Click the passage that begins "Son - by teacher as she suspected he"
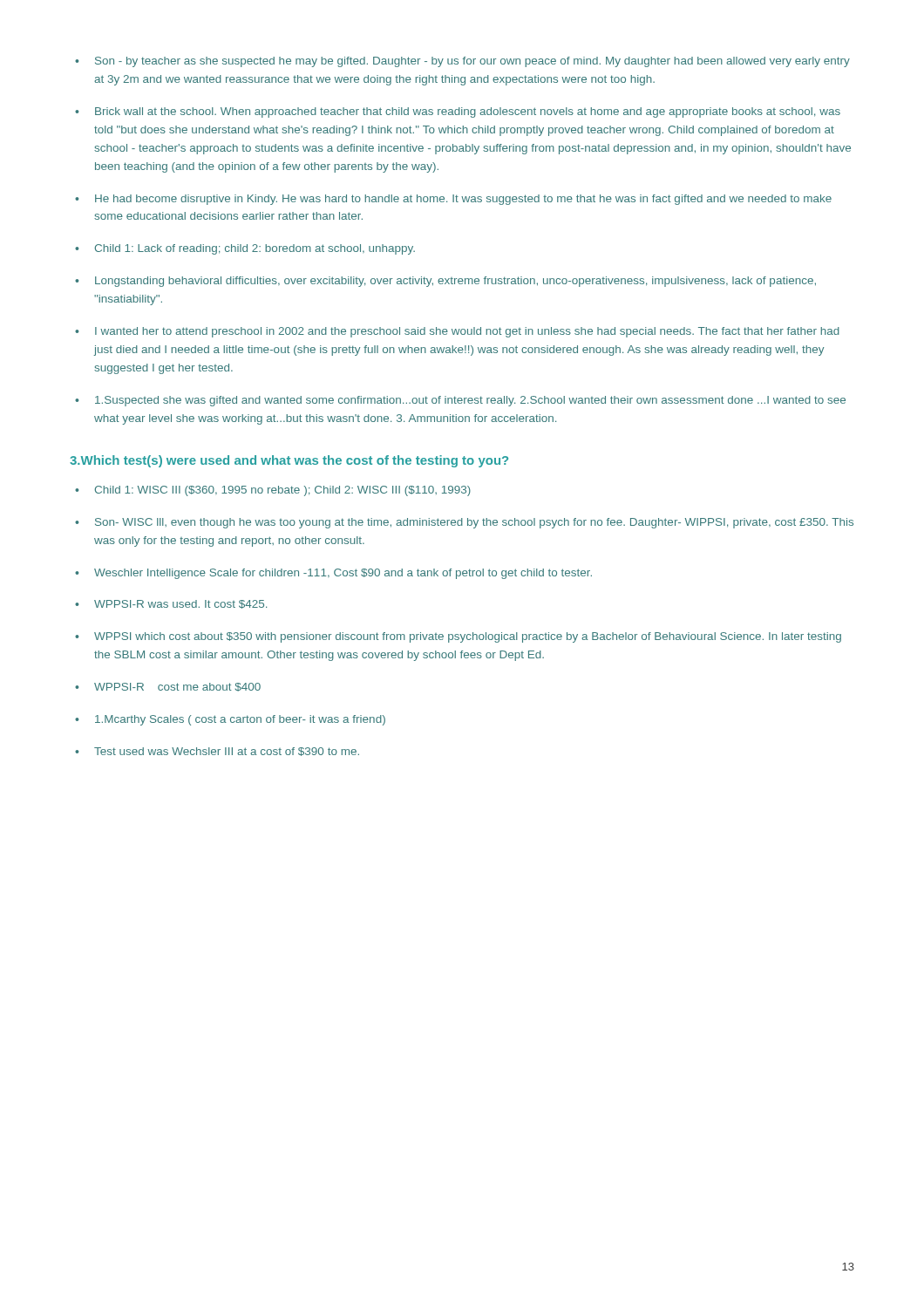The image size is (924, 1308). (472, 70)
